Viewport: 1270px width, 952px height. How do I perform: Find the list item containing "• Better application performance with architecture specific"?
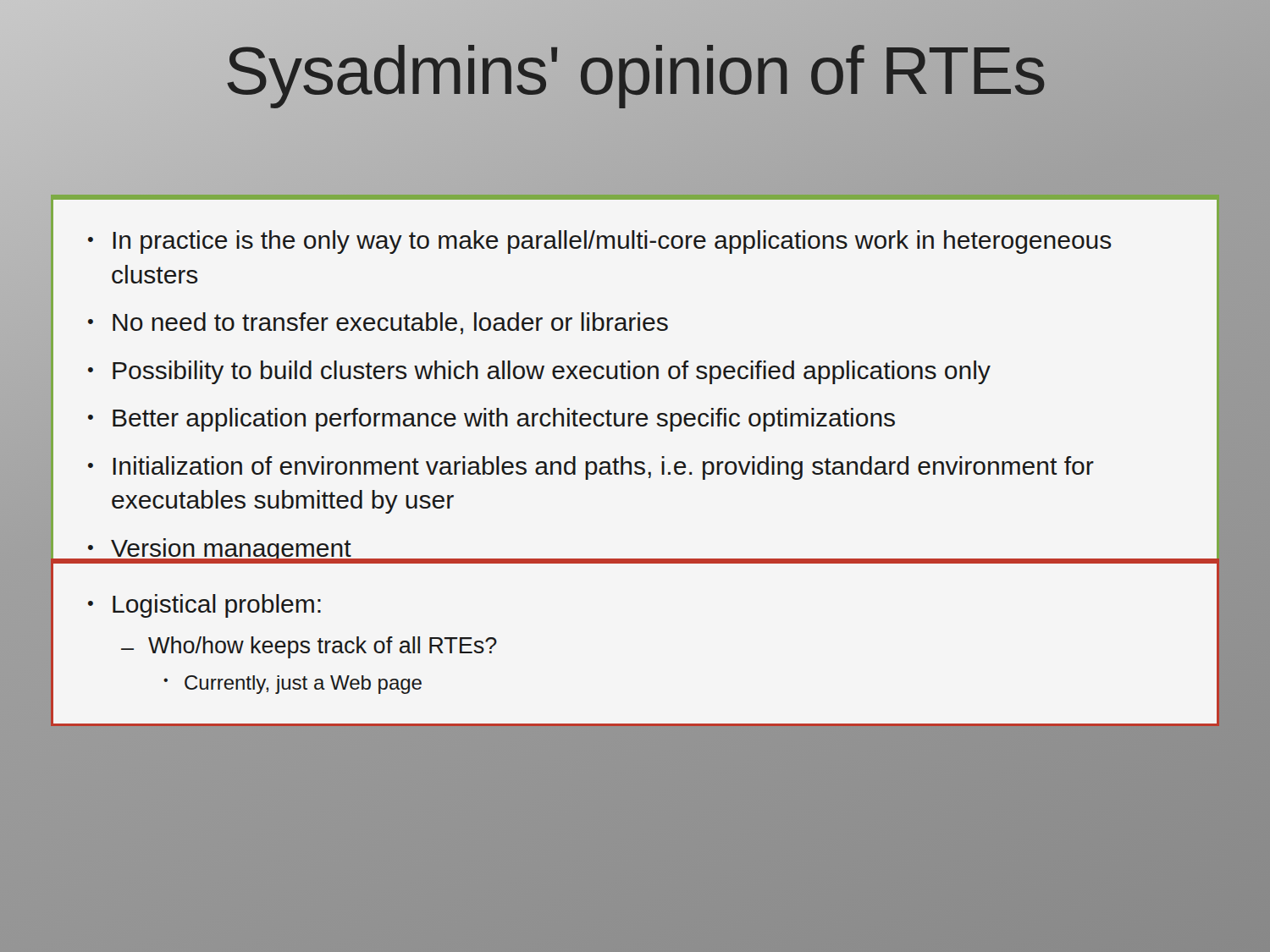492,418
